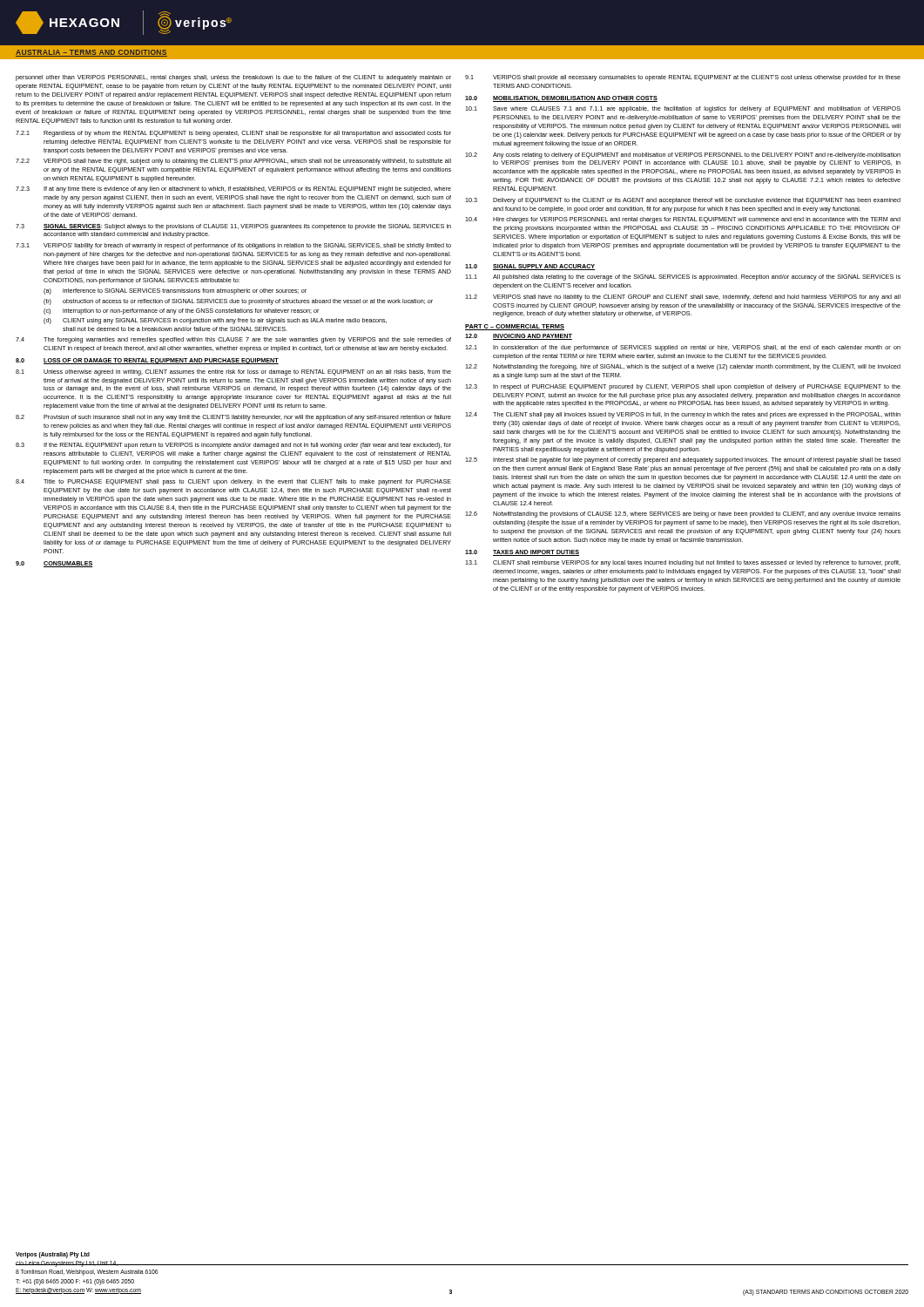Navigate to the text starting "personnel other than VERIPOS PERSONNEL, rental charges"
Image resolution: width=924 pixels, height=1307 pixels.
click(233, 99)
